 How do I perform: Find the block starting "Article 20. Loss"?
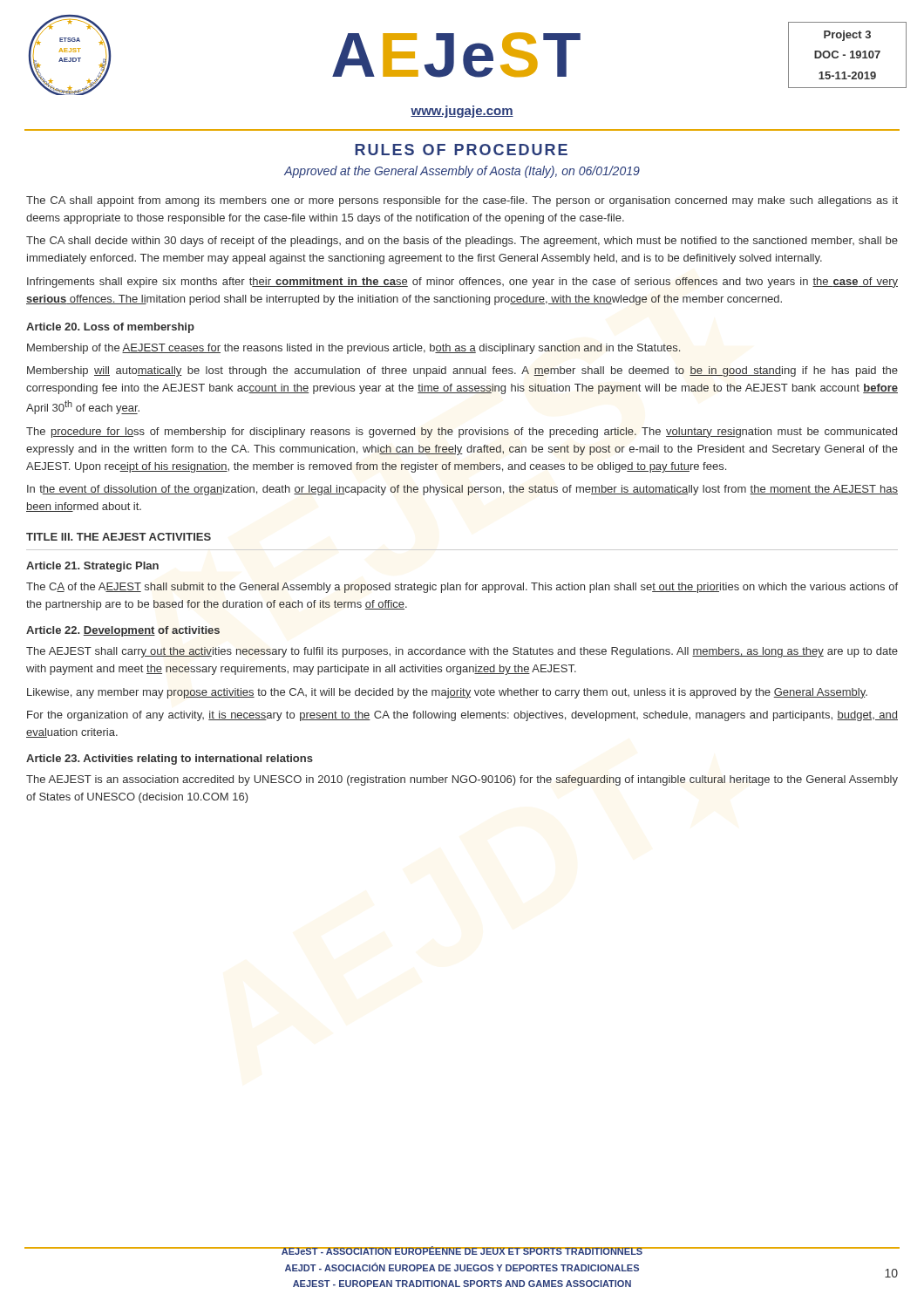[110, 326]
